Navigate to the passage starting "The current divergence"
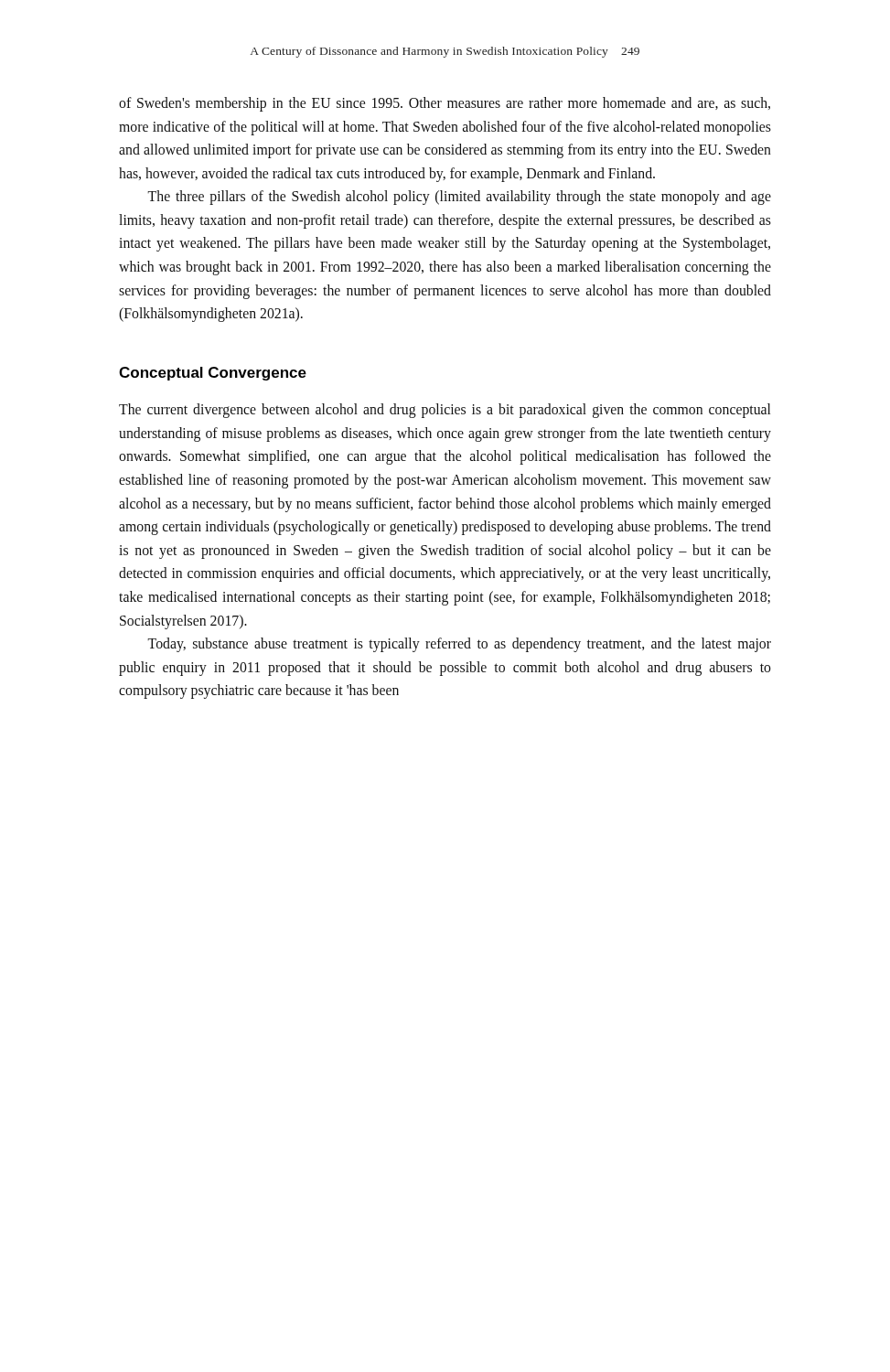The width and height of the screenshot is (890, 1372). [x=445, y=515]
